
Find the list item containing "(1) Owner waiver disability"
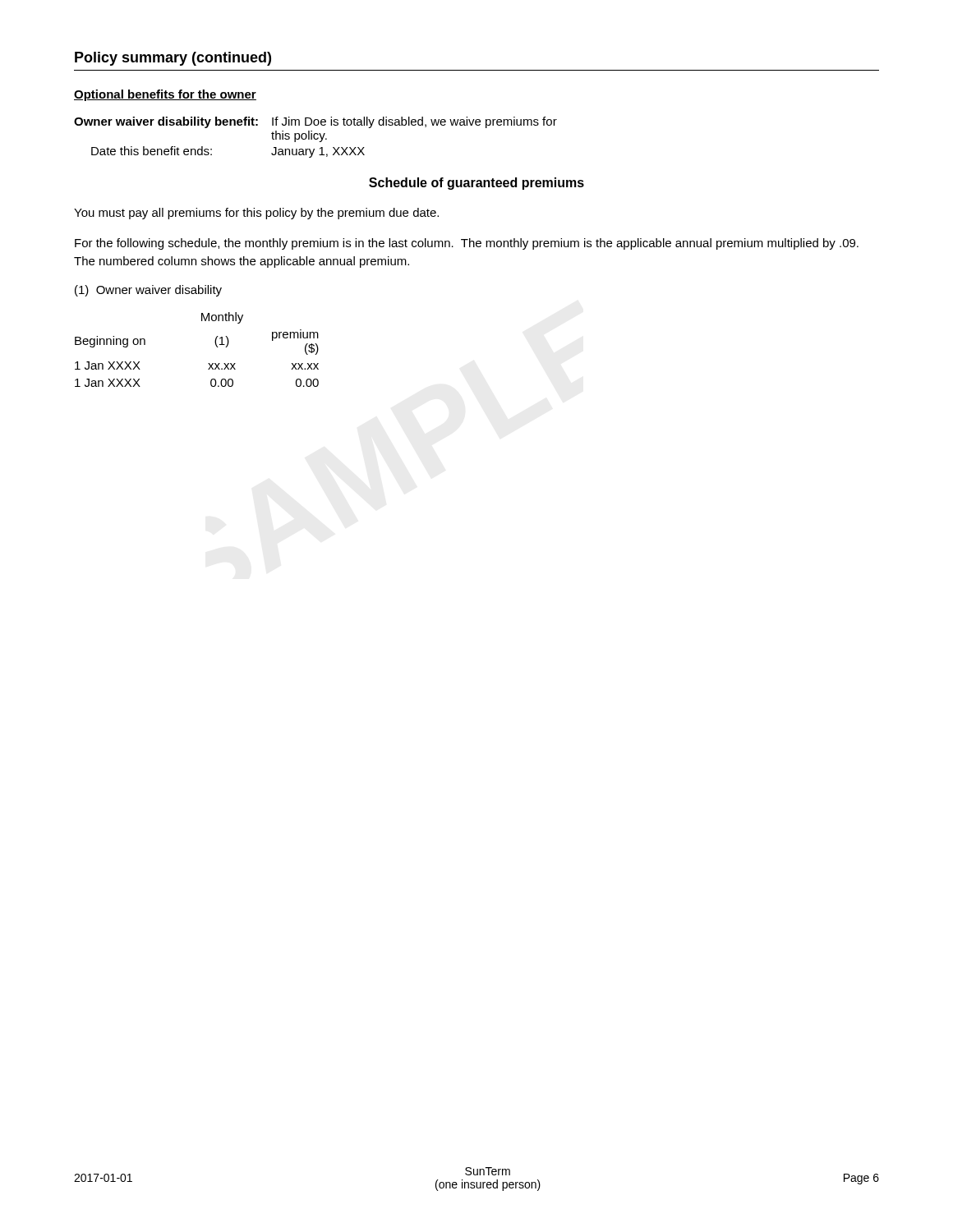click(148, 289)
